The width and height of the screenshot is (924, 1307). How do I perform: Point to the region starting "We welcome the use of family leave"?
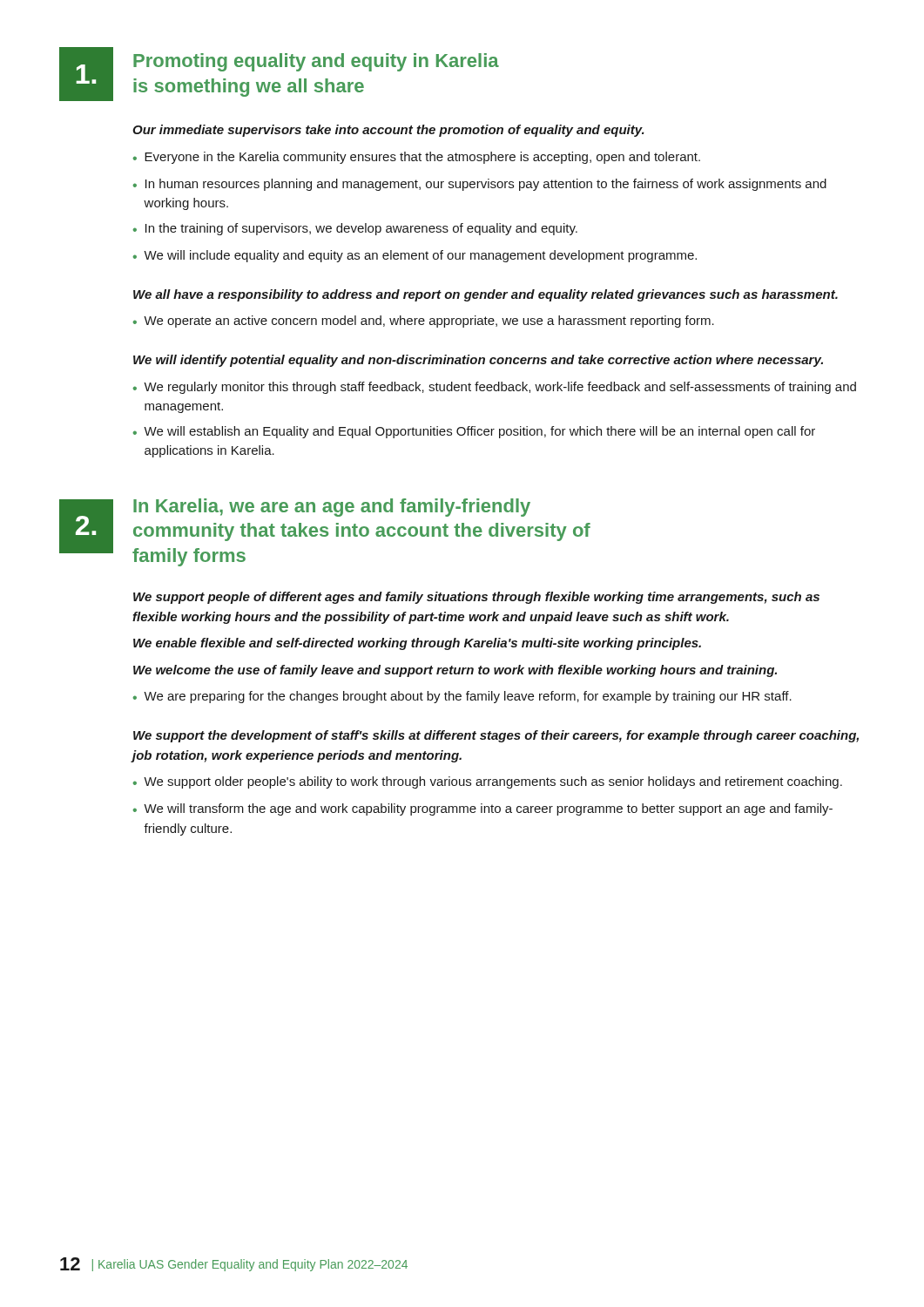point(499,670)
